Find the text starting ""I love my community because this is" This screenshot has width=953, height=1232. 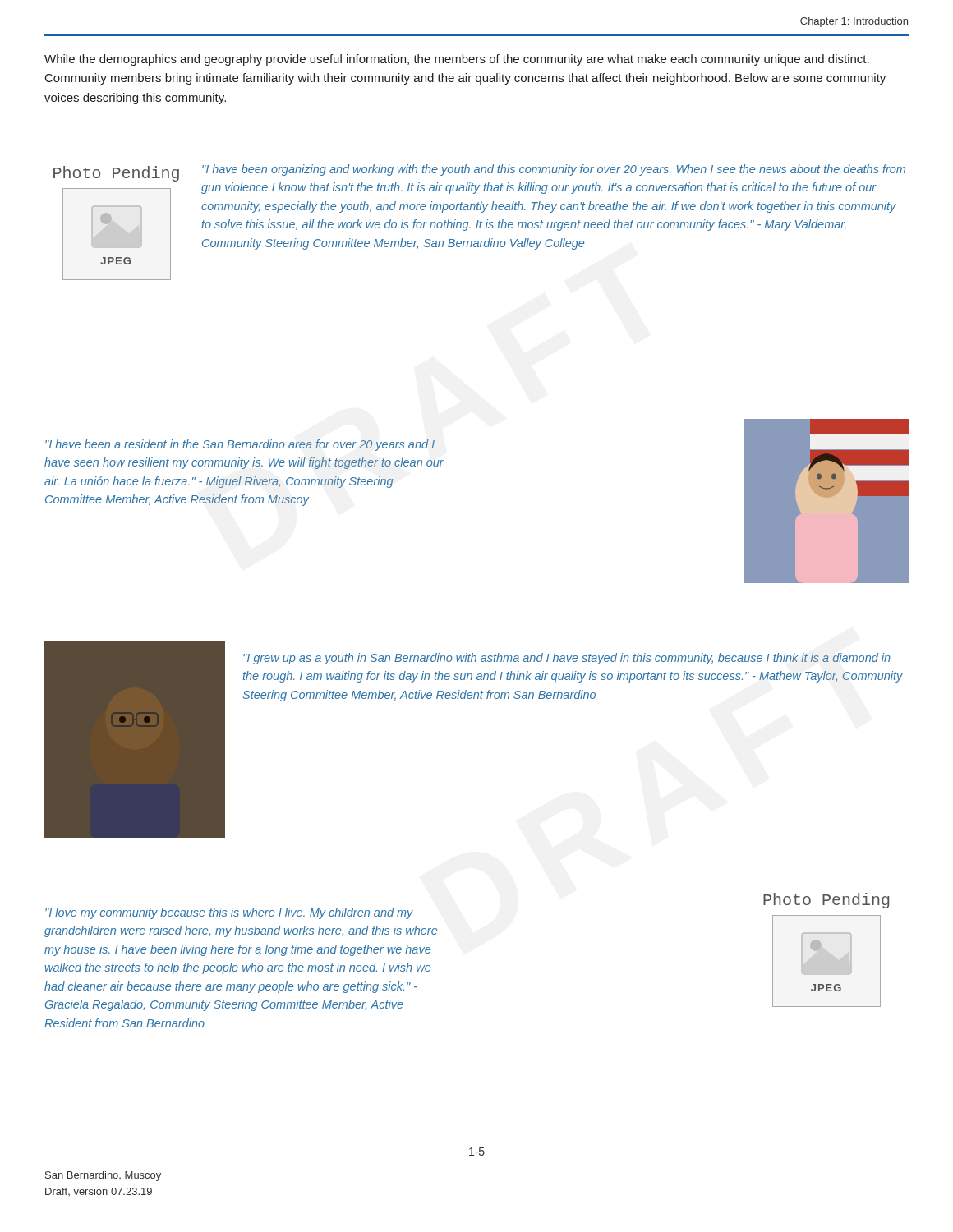241,968
